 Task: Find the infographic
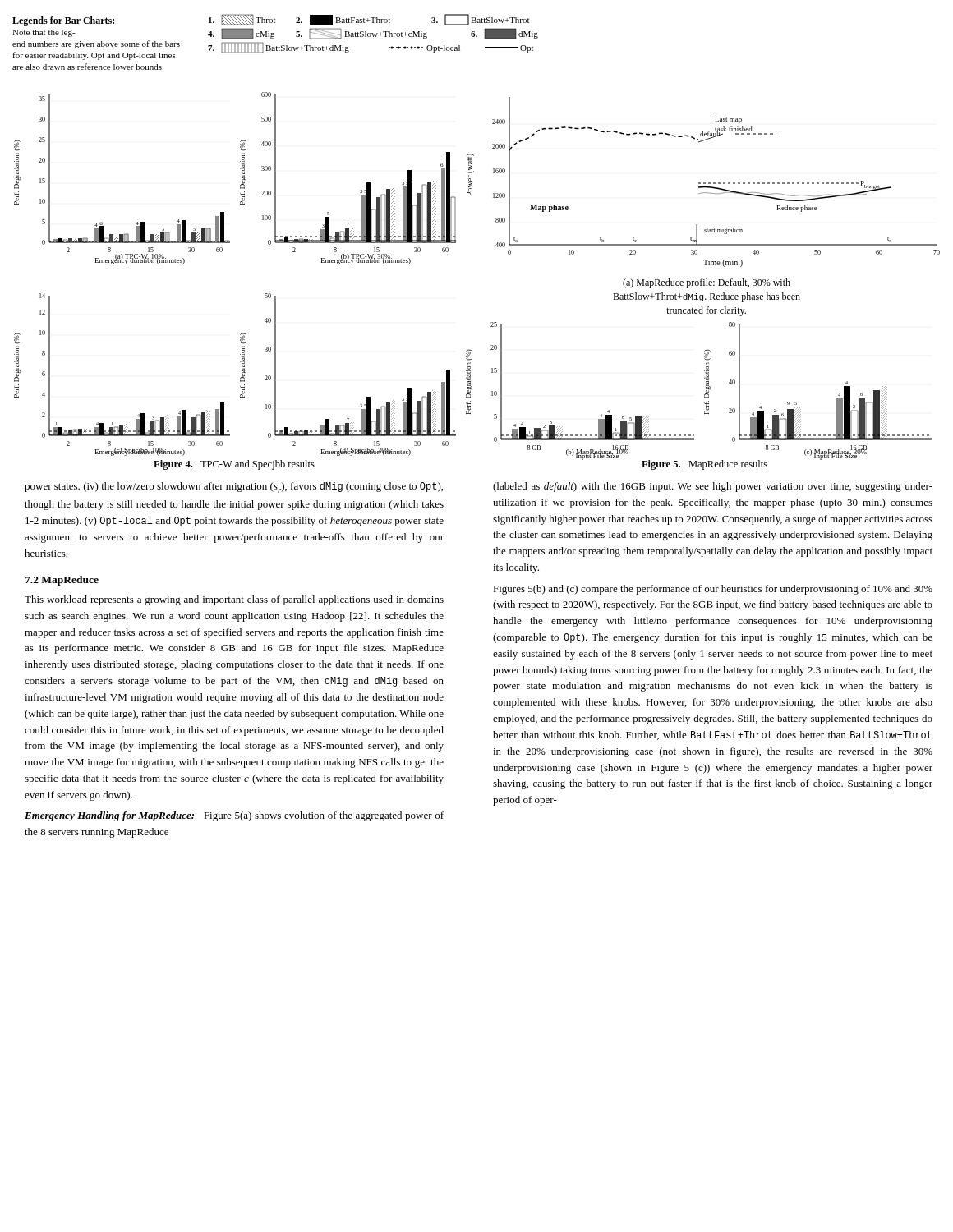[476, 53]
